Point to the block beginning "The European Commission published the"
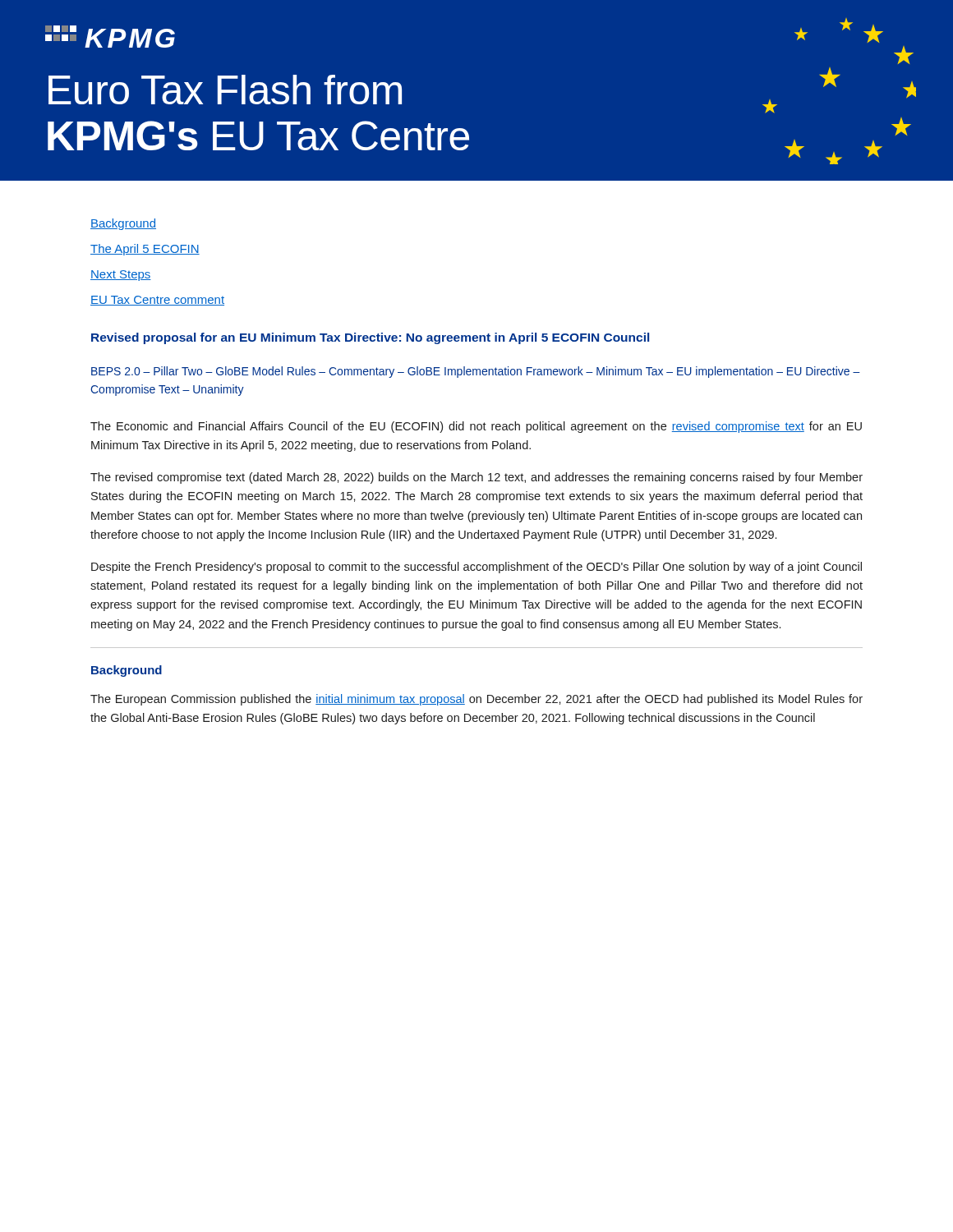Viewport: 953px width, 1232px height. point(476,708)
